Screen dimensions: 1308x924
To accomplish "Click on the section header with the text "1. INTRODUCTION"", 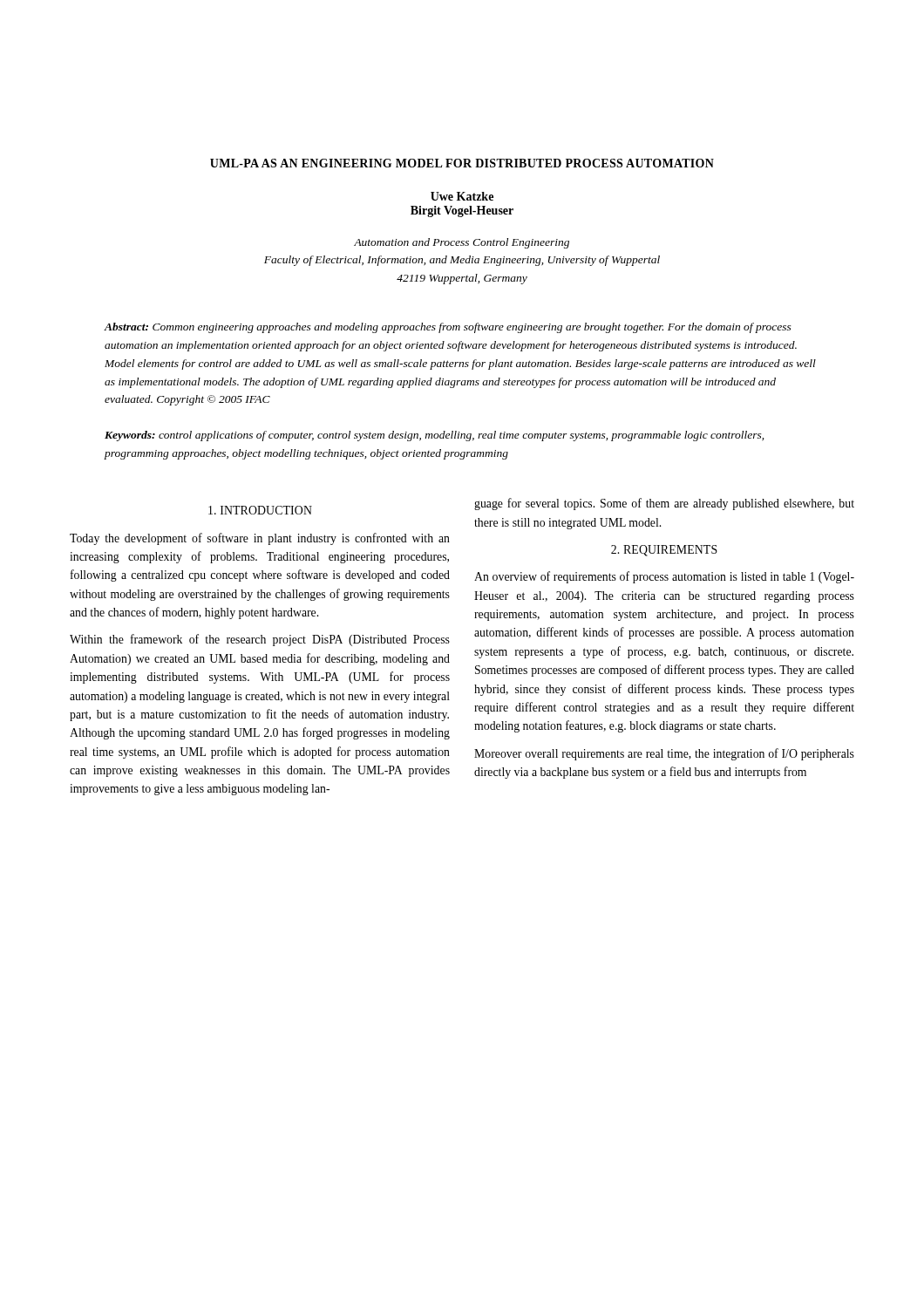I will click(260, 511).
